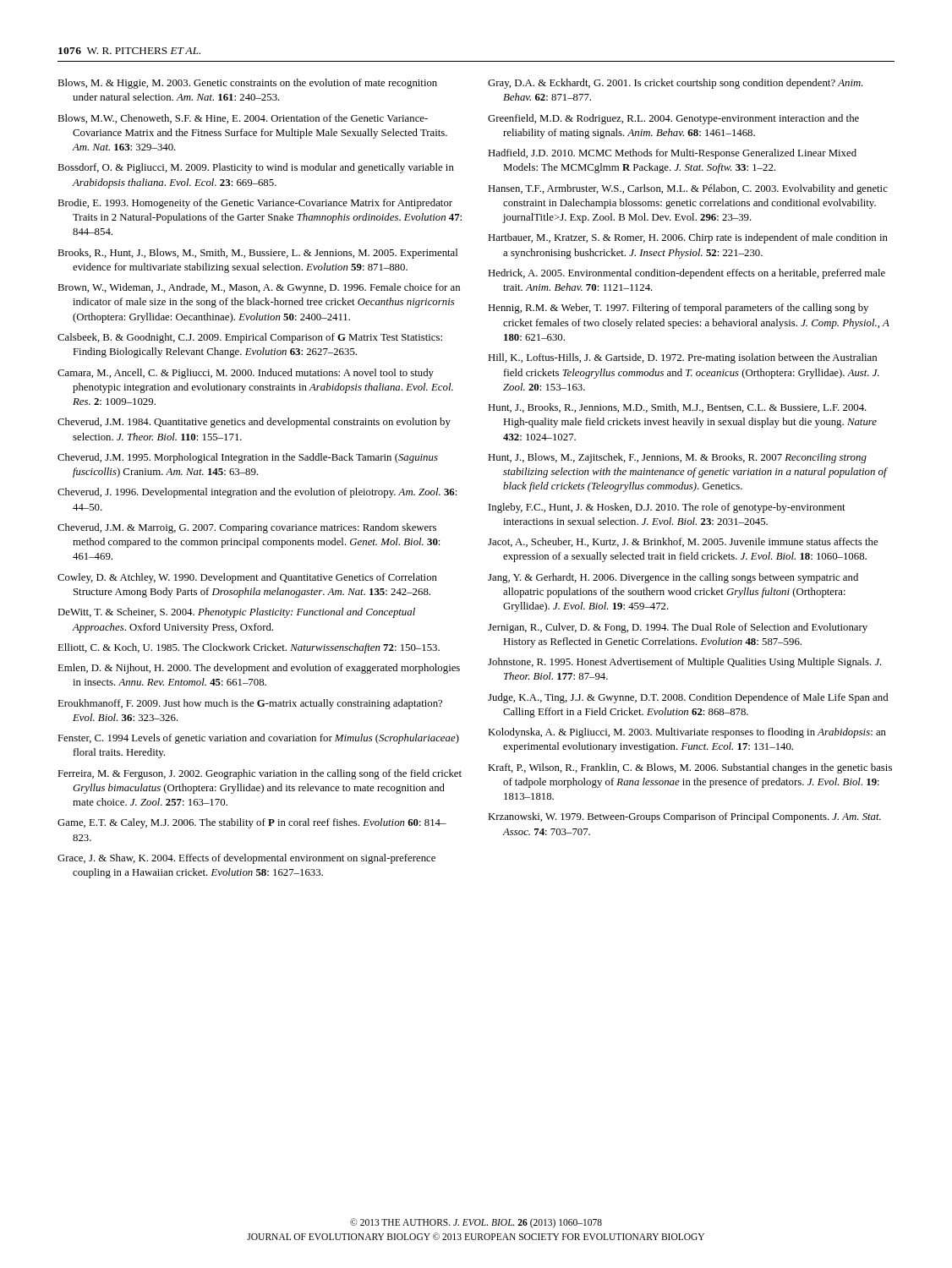
Task: Find the text starting "DeWitt, T. & Scheiner, S. 2004. Phenotypic"
Action: (x=236, y=620)
